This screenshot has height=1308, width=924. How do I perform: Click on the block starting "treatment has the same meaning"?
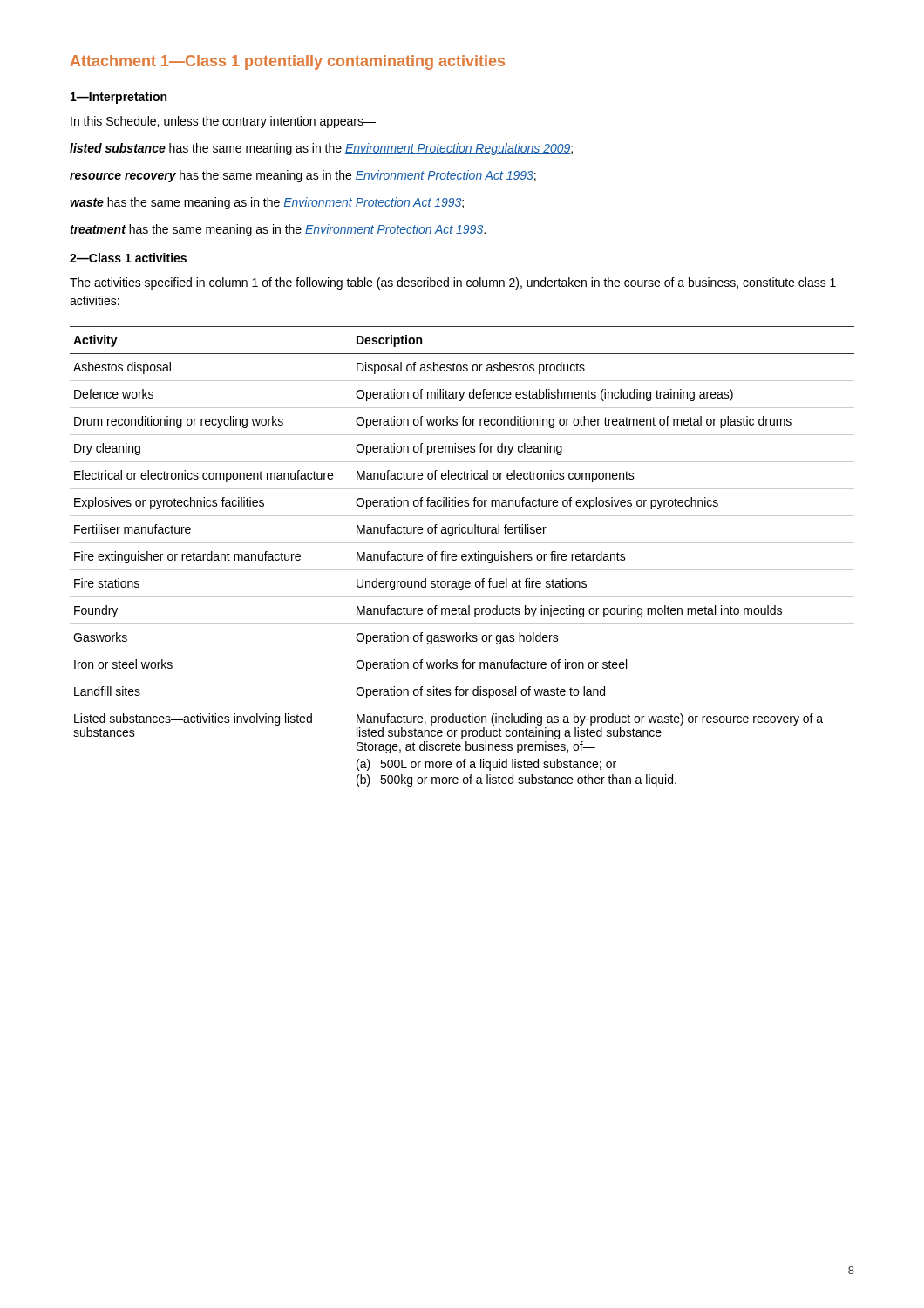tap(462, 230)
